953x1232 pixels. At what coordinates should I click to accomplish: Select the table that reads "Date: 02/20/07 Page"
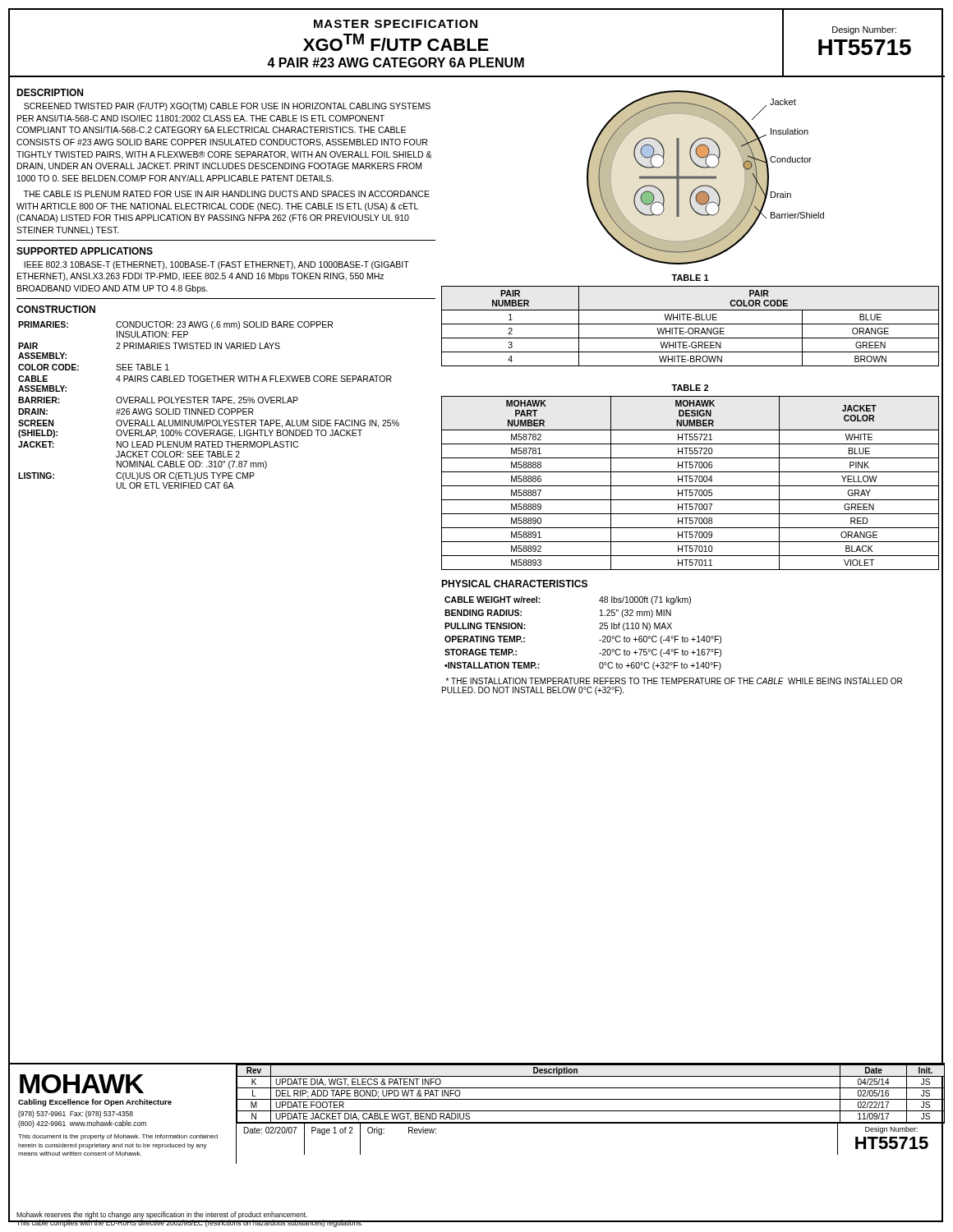tap(591, 1139)
